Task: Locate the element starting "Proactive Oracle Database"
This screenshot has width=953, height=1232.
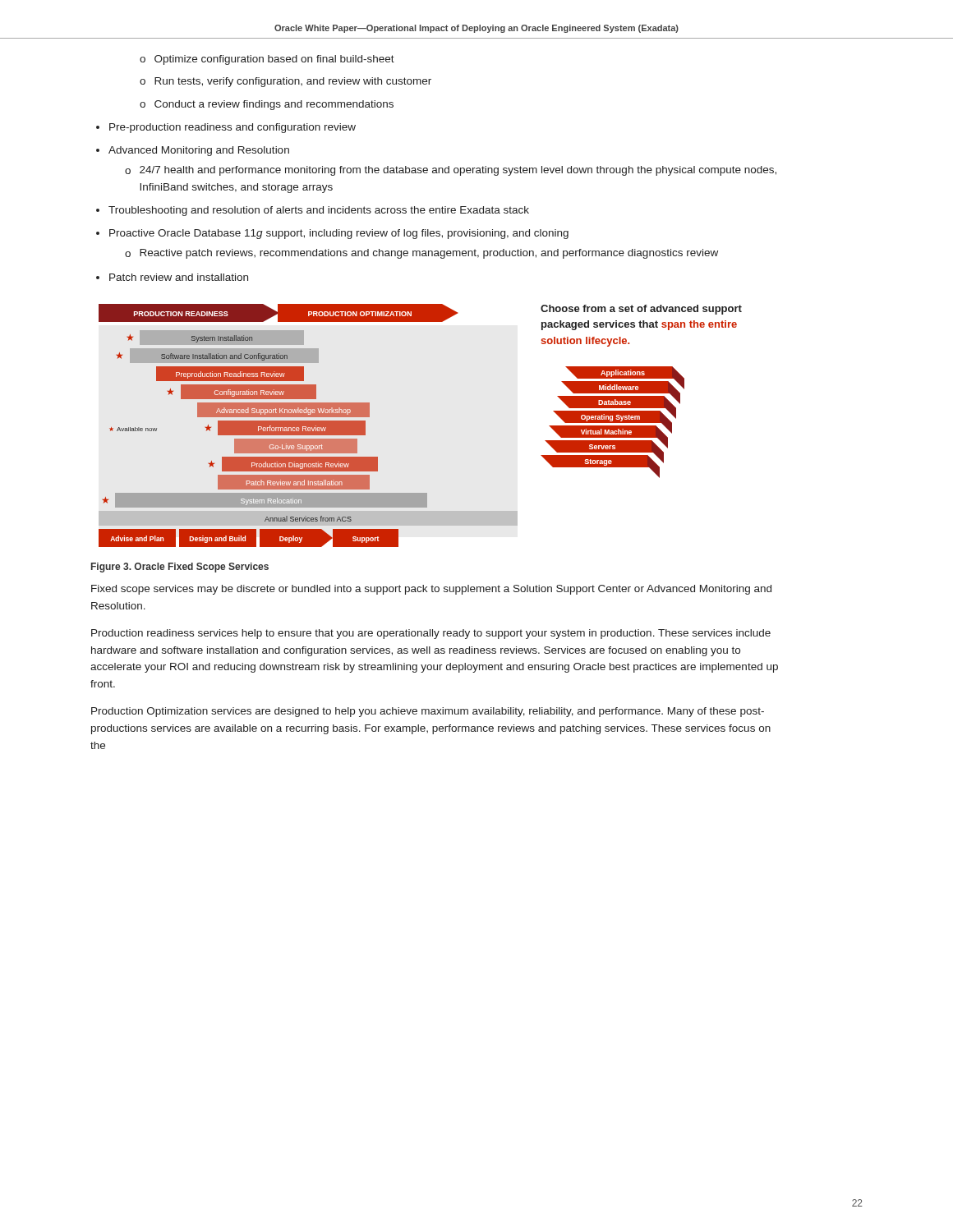Action: coord(444,245)
